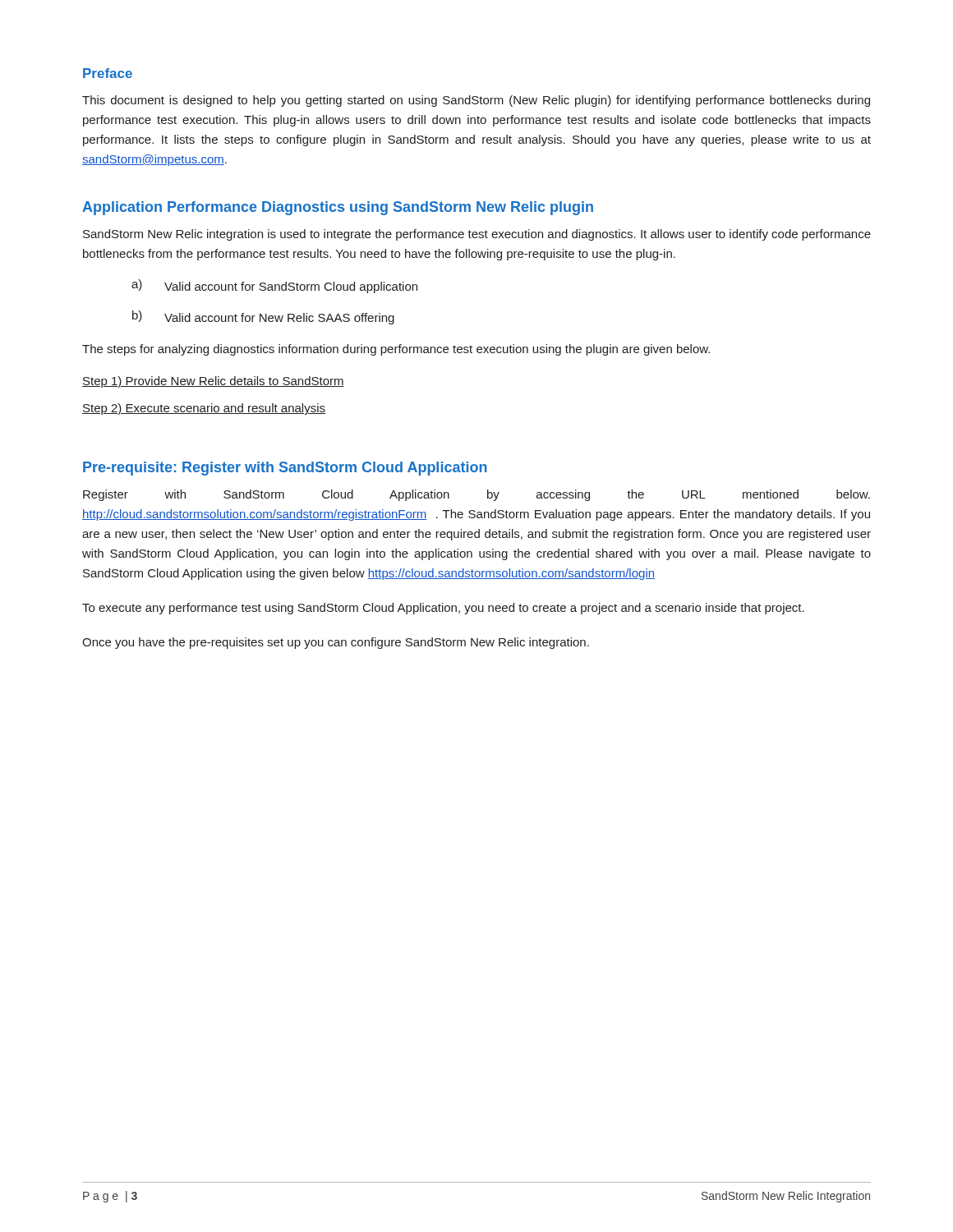Click on the text starting "The steps for"
953x1232 pixels.
pyautogui.click(x=397, y=349)
